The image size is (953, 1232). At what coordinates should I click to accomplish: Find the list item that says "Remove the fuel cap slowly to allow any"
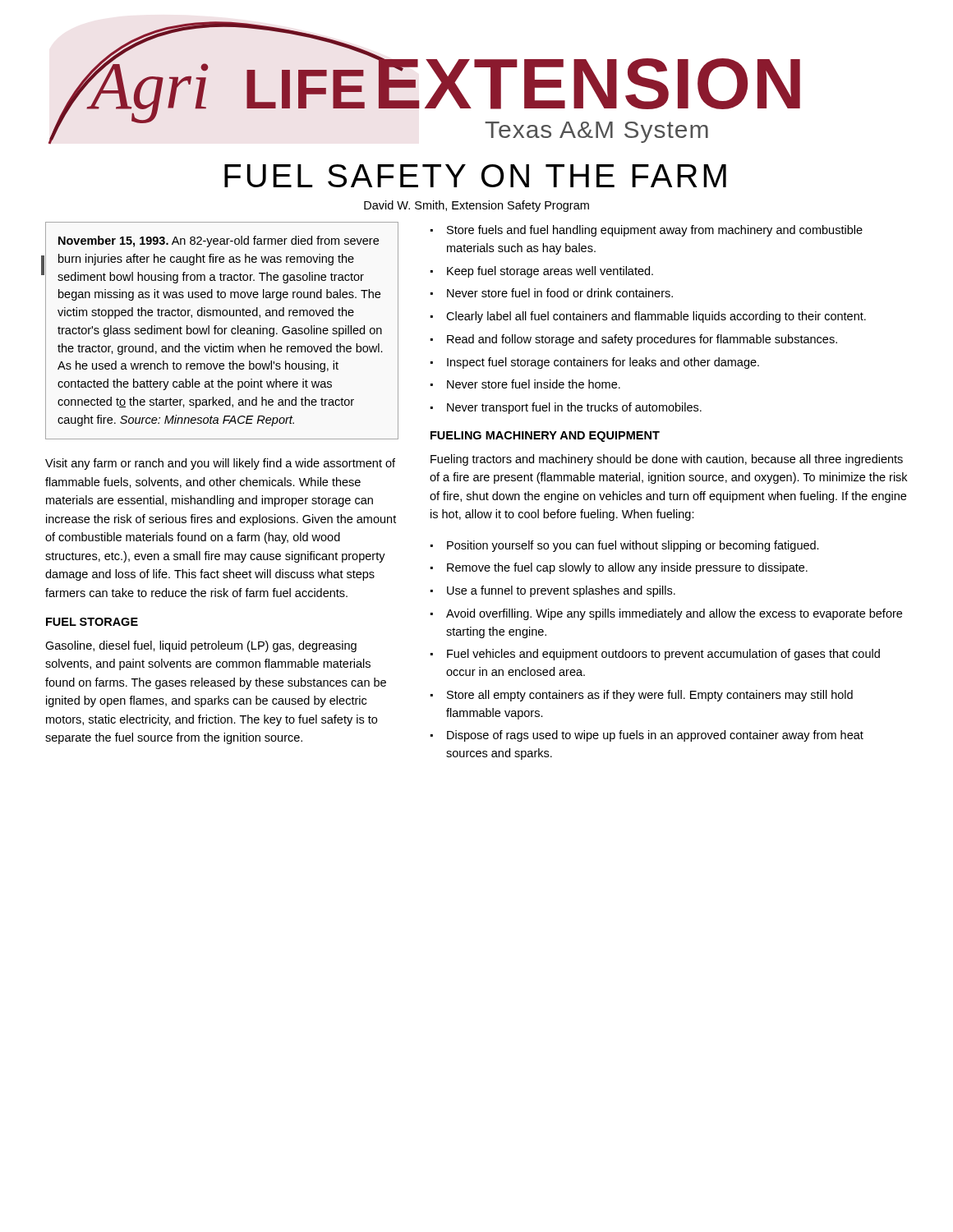click(x=627, y=568)
